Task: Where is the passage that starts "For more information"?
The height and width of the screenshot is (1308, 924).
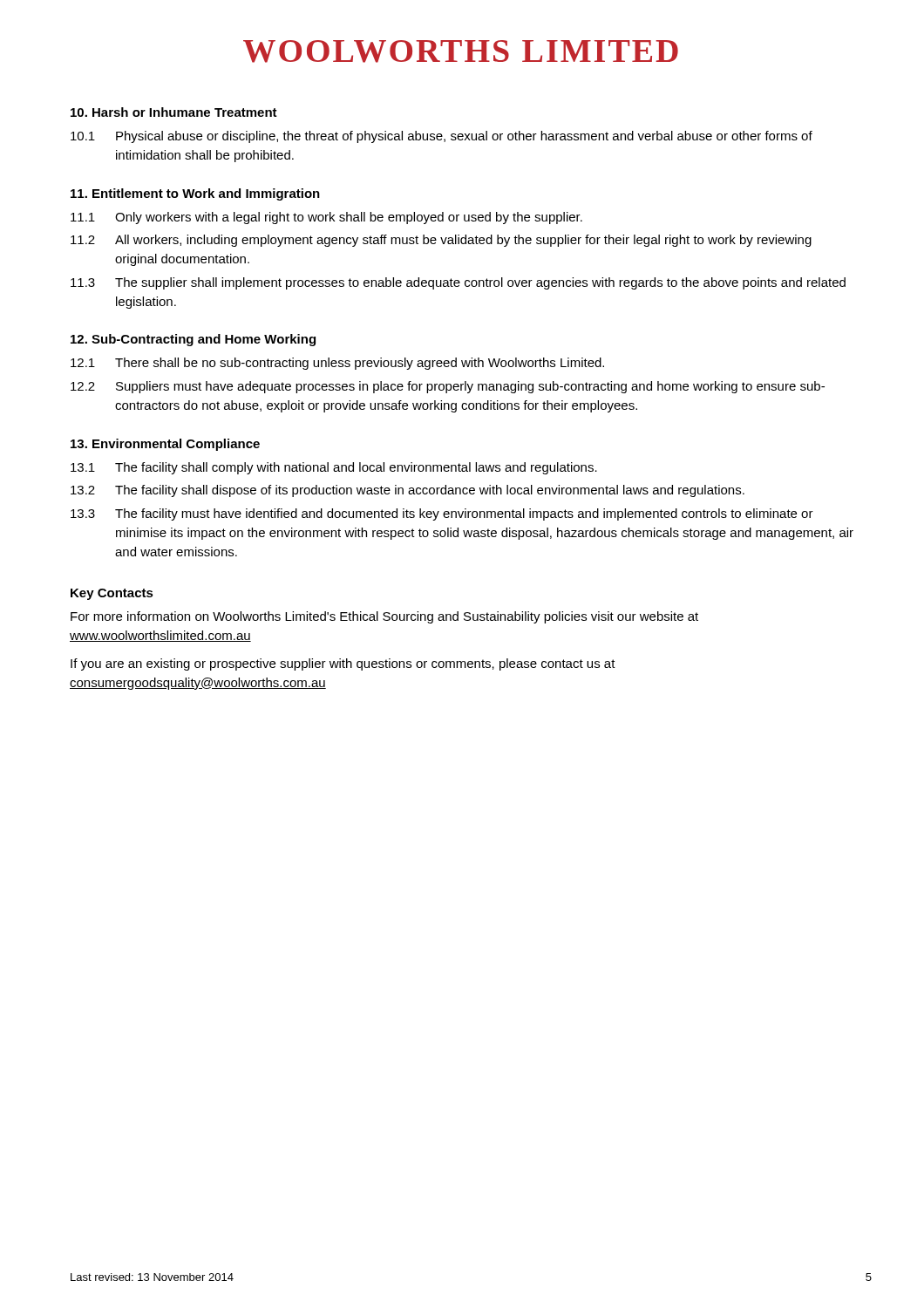Action: [384, 626]
